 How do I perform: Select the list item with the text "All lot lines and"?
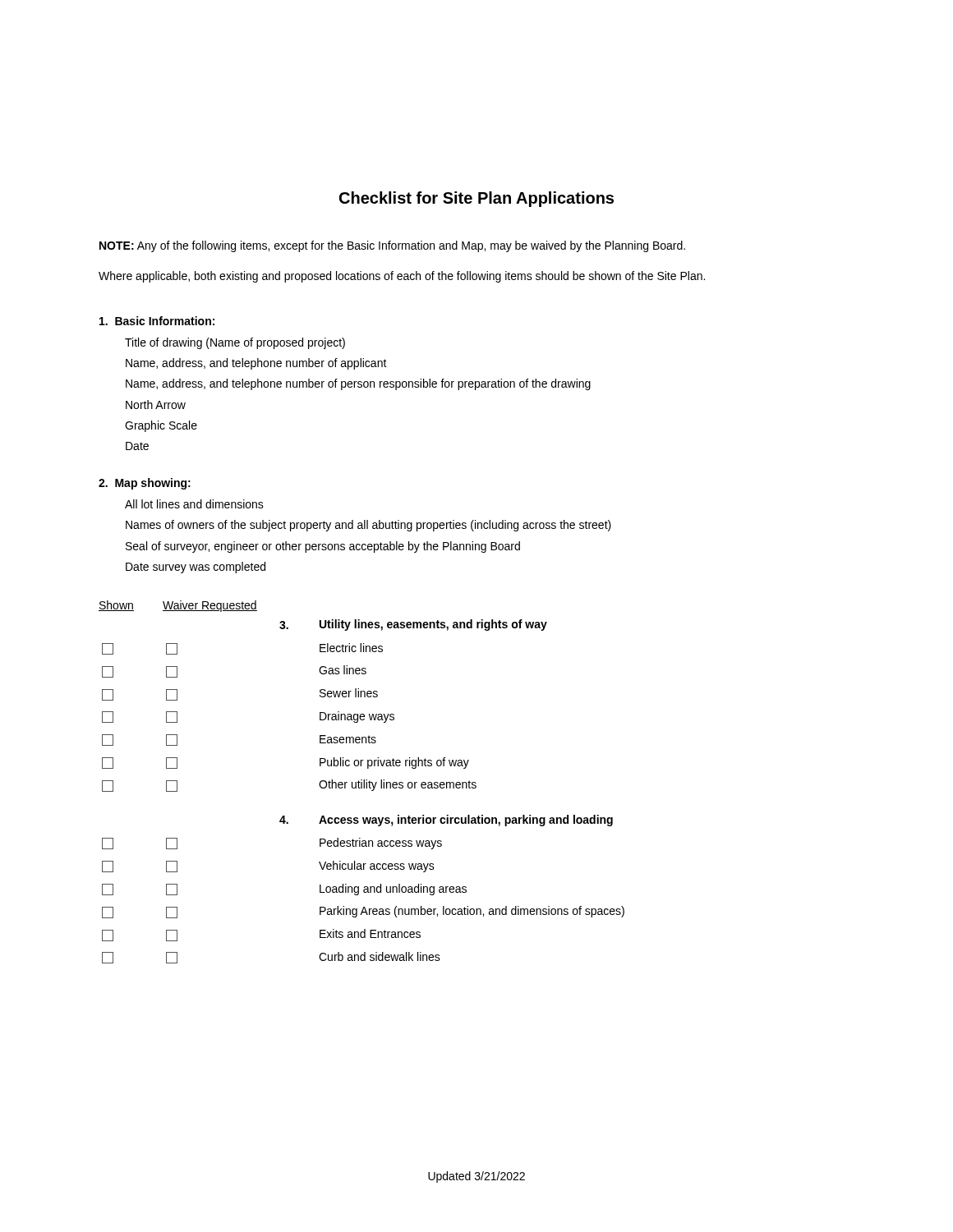(194, 504)
